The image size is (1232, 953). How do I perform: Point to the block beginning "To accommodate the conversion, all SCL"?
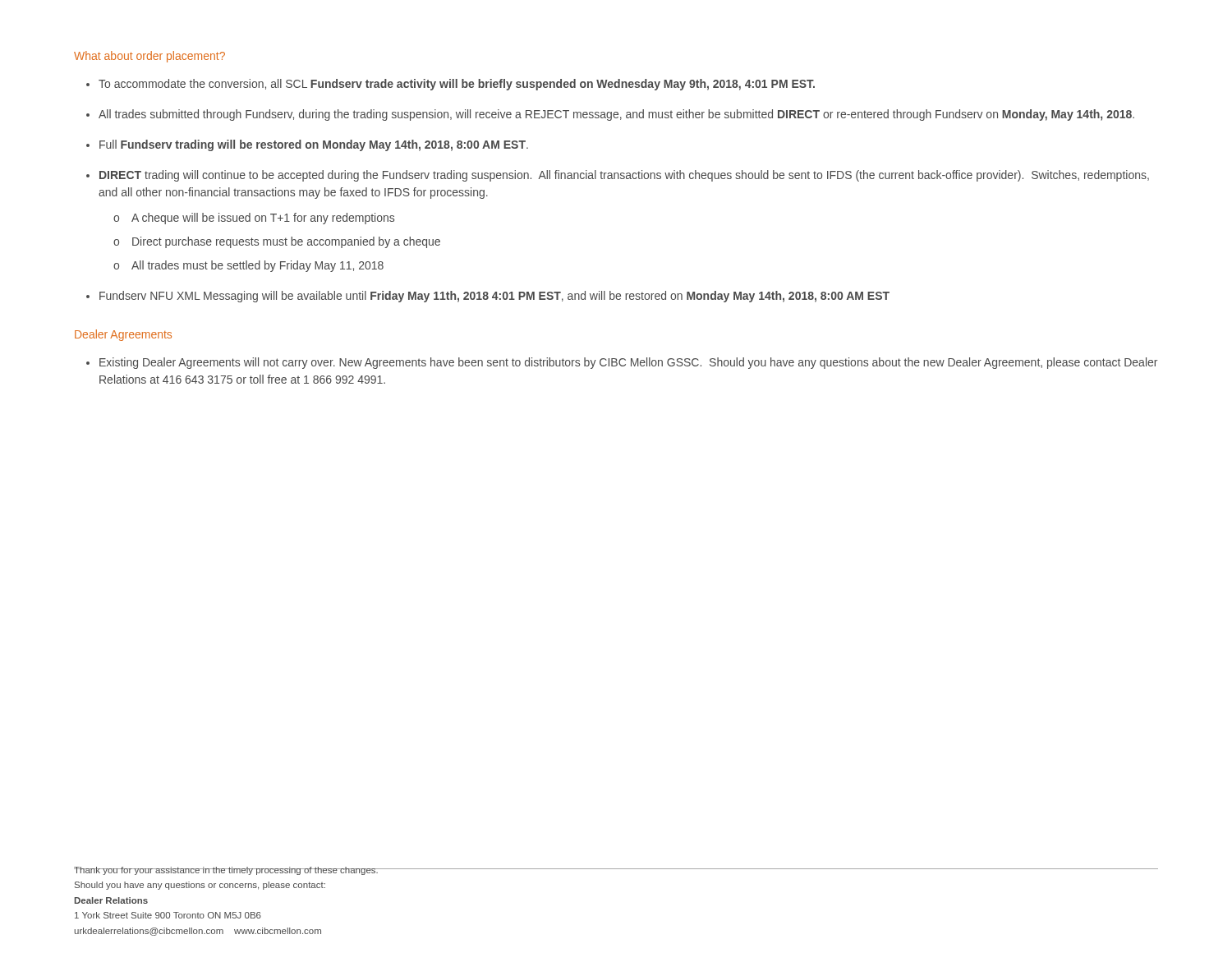pyautogui.click(x=457, y=84)
